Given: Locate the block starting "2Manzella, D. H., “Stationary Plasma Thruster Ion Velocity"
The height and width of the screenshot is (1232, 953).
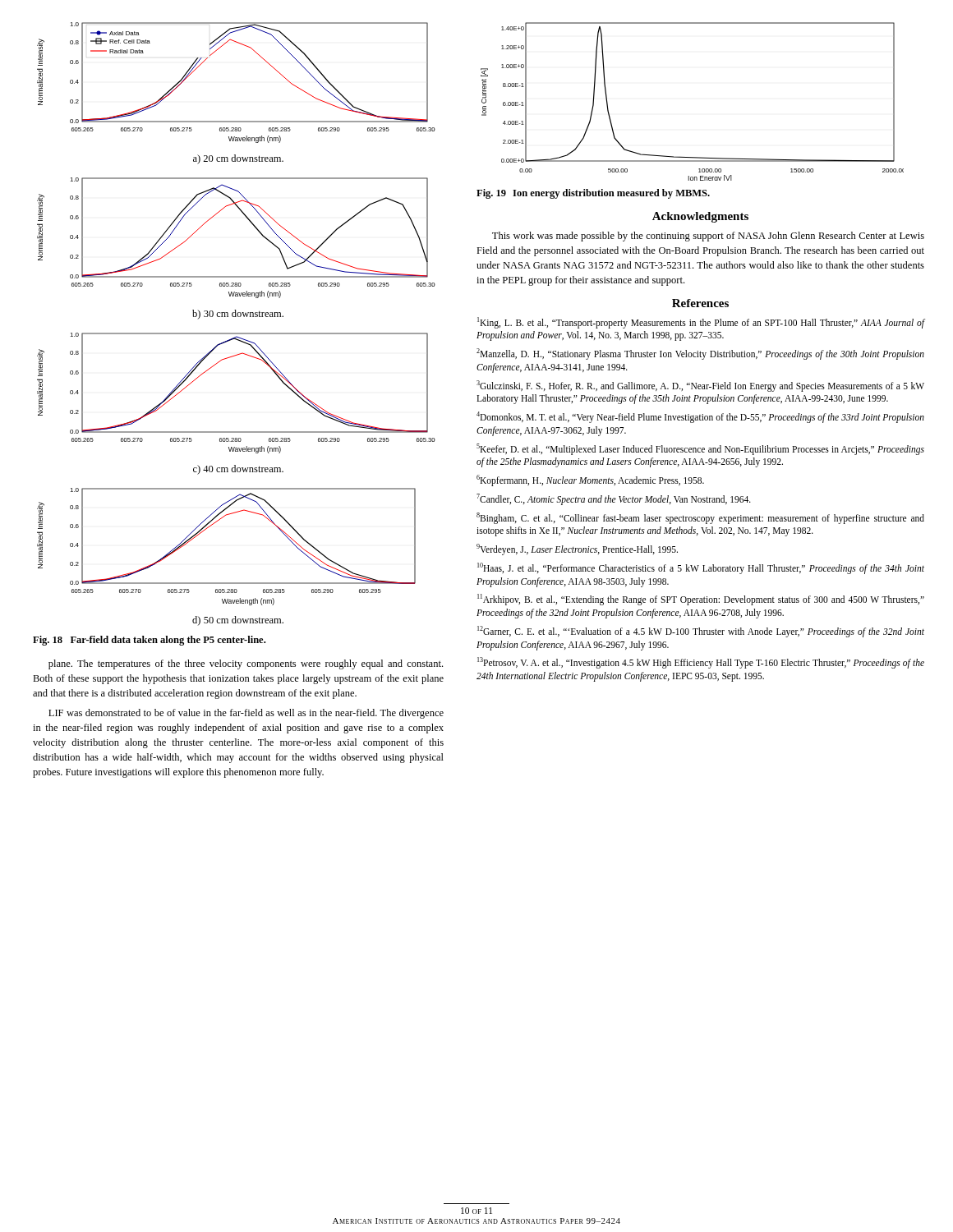Looking at the screenshot, I should pyautogui.click(x=700, y=360).
